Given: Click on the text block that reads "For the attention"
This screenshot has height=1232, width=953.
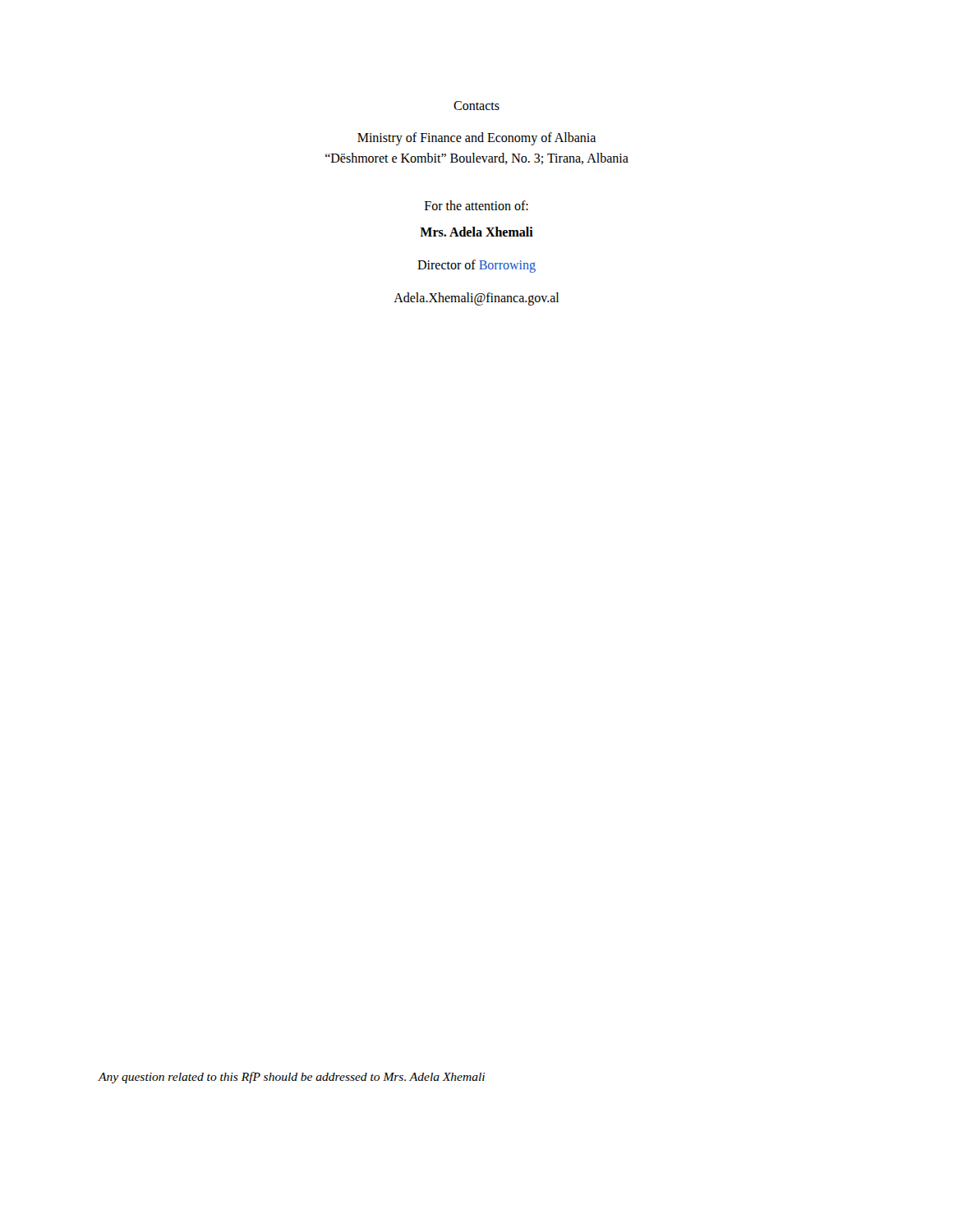Looking at the screenshot, I should click(476, 205).
